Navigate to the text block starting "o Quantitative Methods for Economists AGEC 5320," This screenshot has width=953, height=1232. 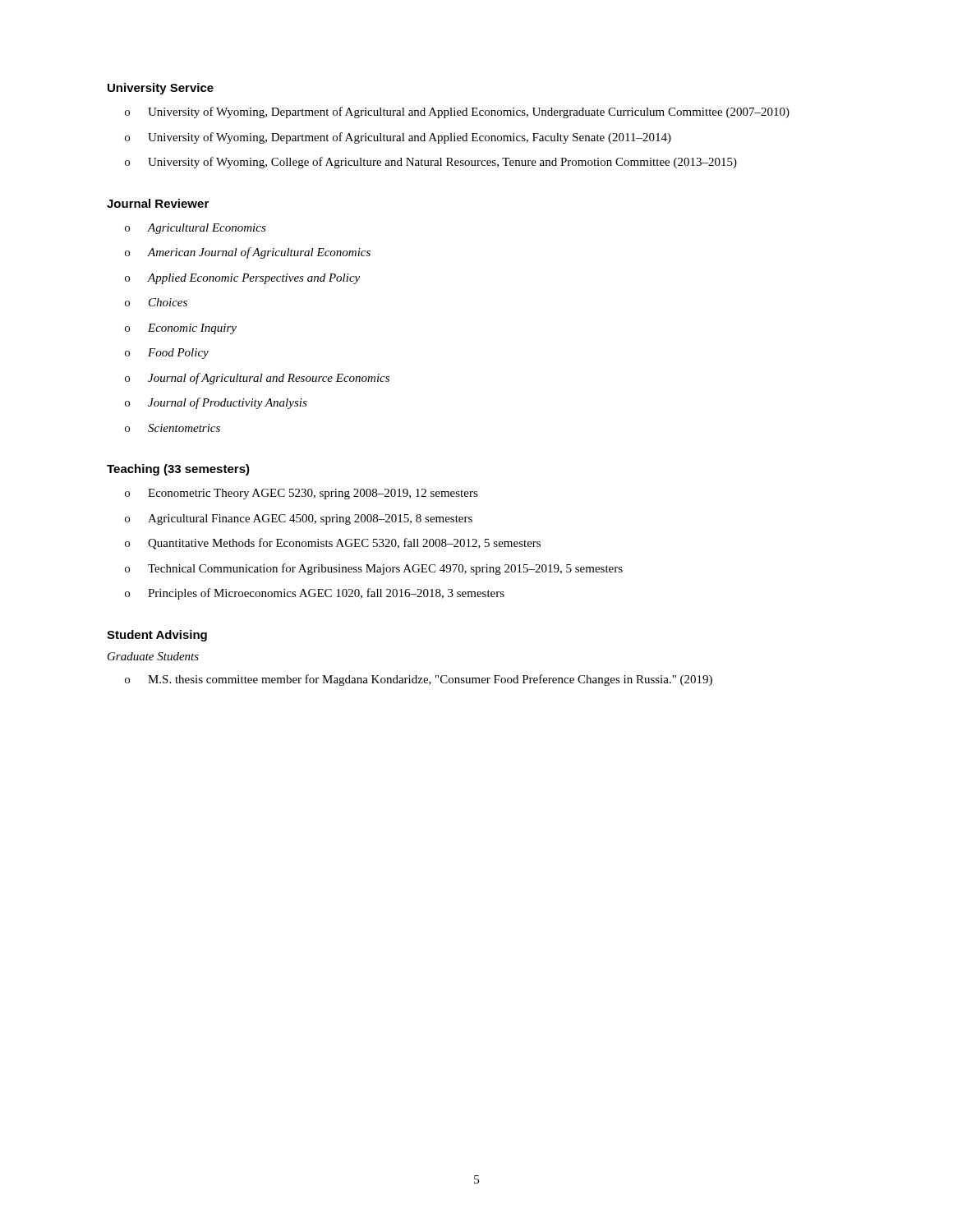[x=476, y=543]
